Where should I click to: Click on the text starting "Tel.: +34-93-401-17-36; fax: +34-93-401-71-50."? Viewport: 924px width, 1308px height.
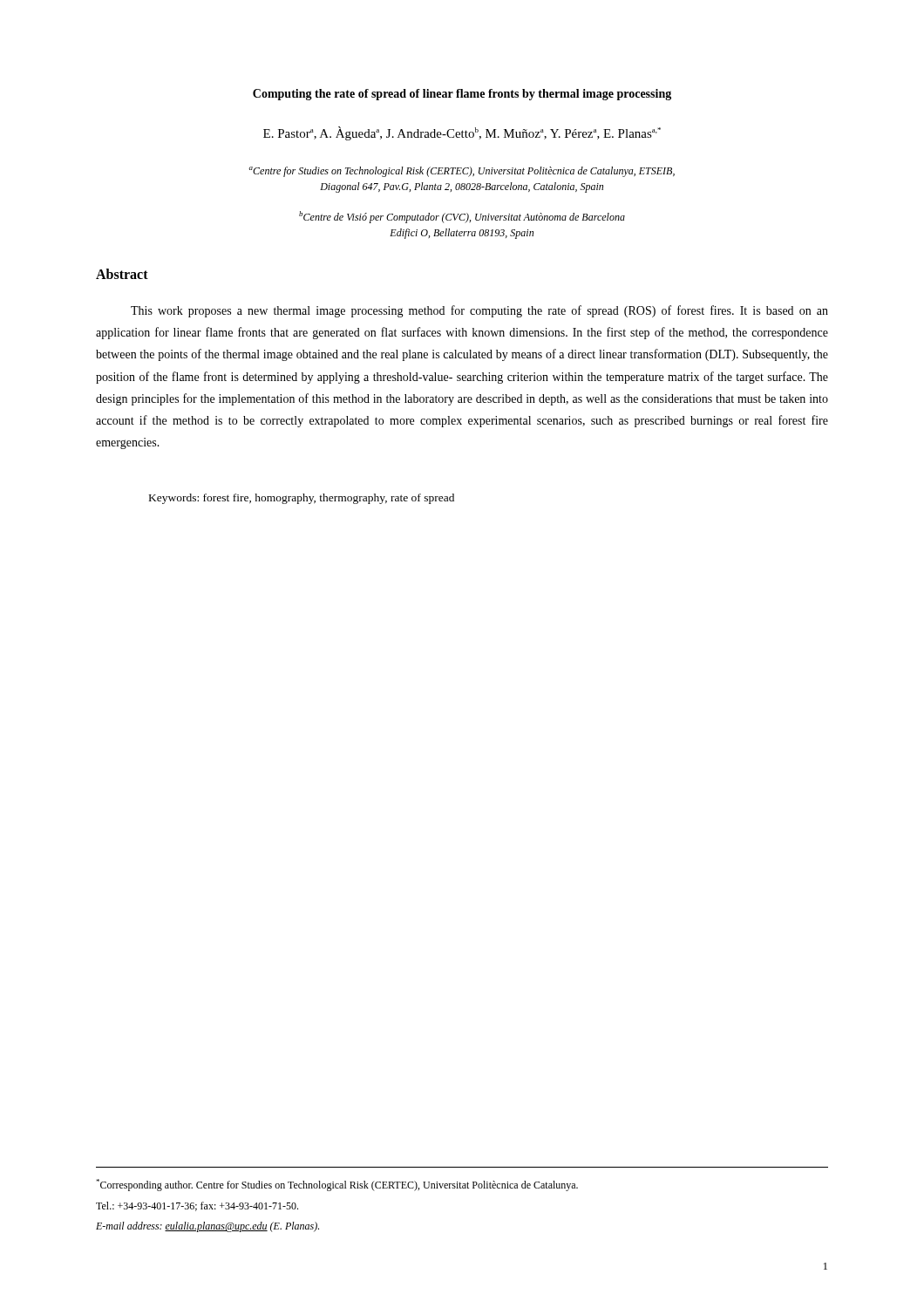(197, 1206)
